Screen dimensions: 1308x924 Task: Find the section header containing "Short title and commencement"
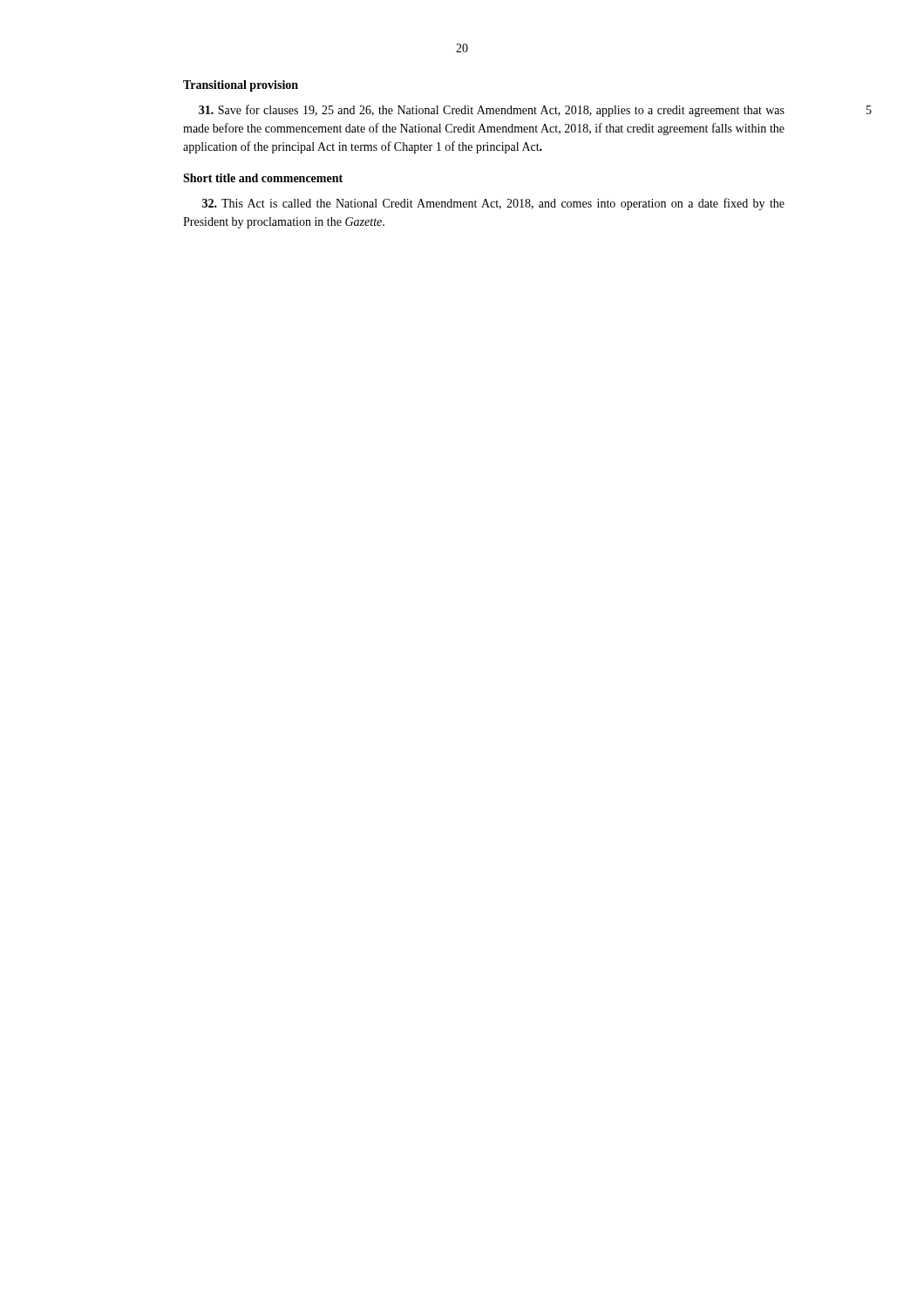pyautogui.click(x=263, y=178)
